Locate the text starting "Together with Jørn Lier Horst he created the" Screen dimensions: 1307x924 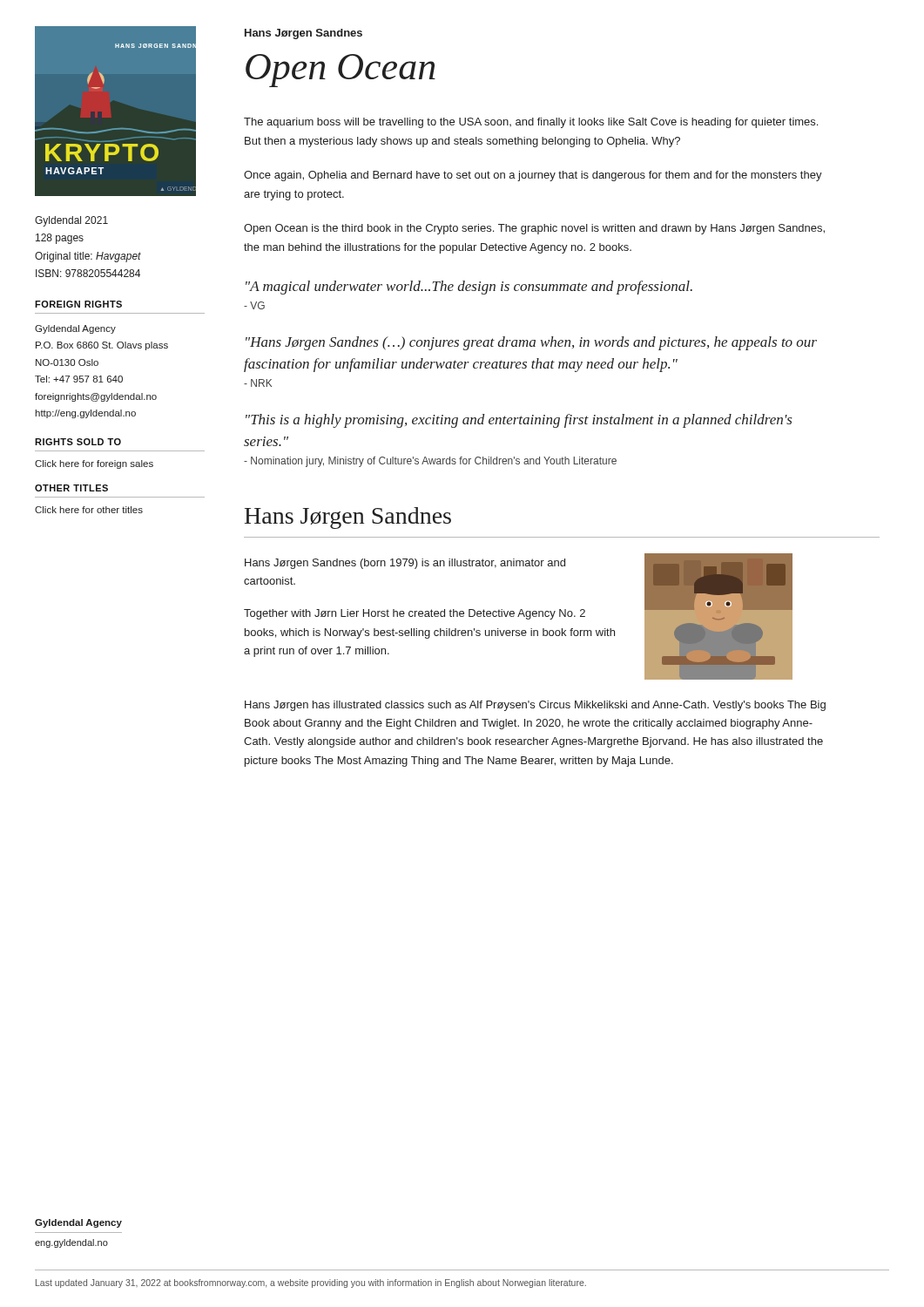[430, 632]
